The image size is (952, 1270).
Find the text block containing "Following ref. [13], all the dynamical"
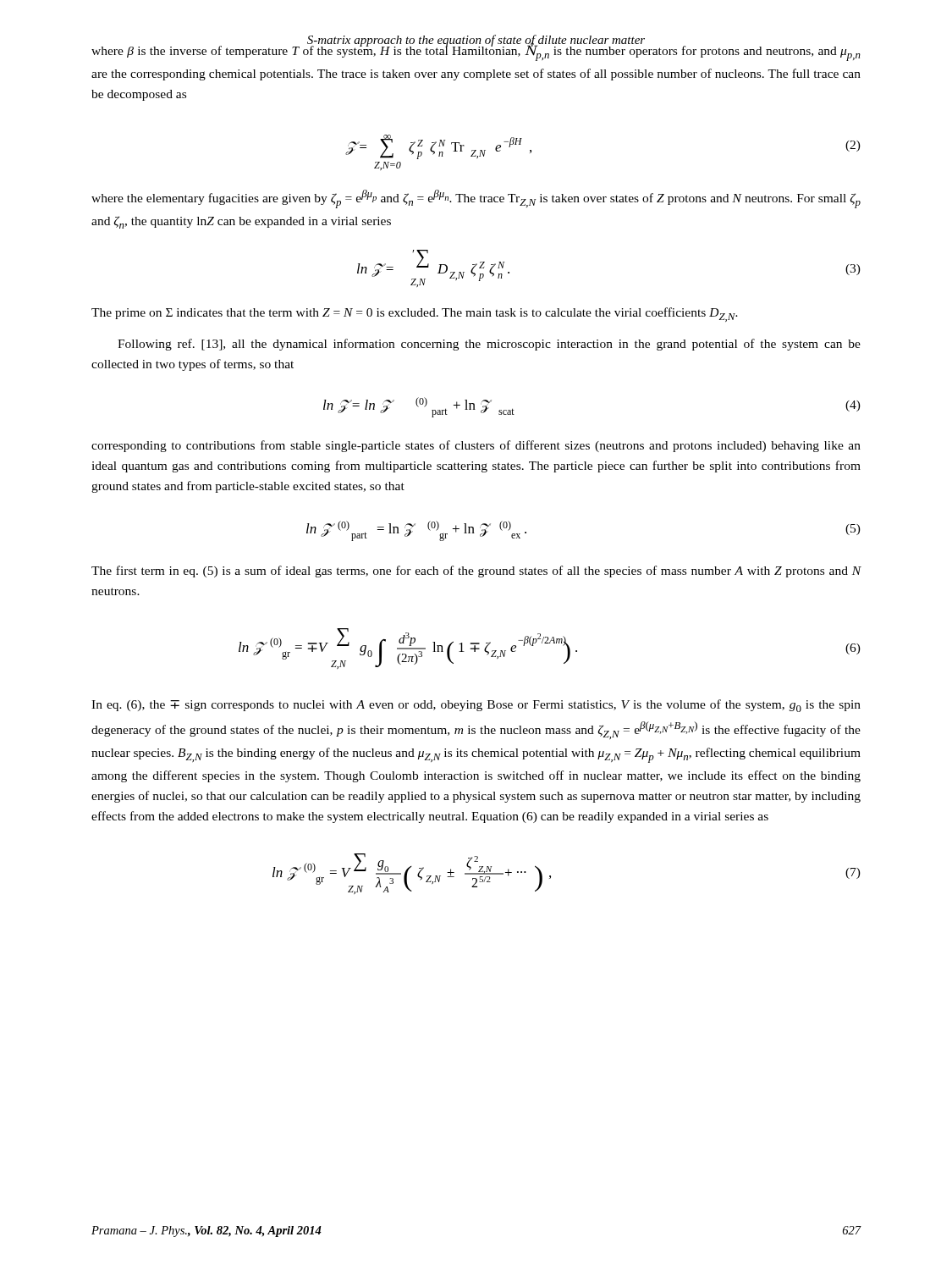click(x=476, y=354)
